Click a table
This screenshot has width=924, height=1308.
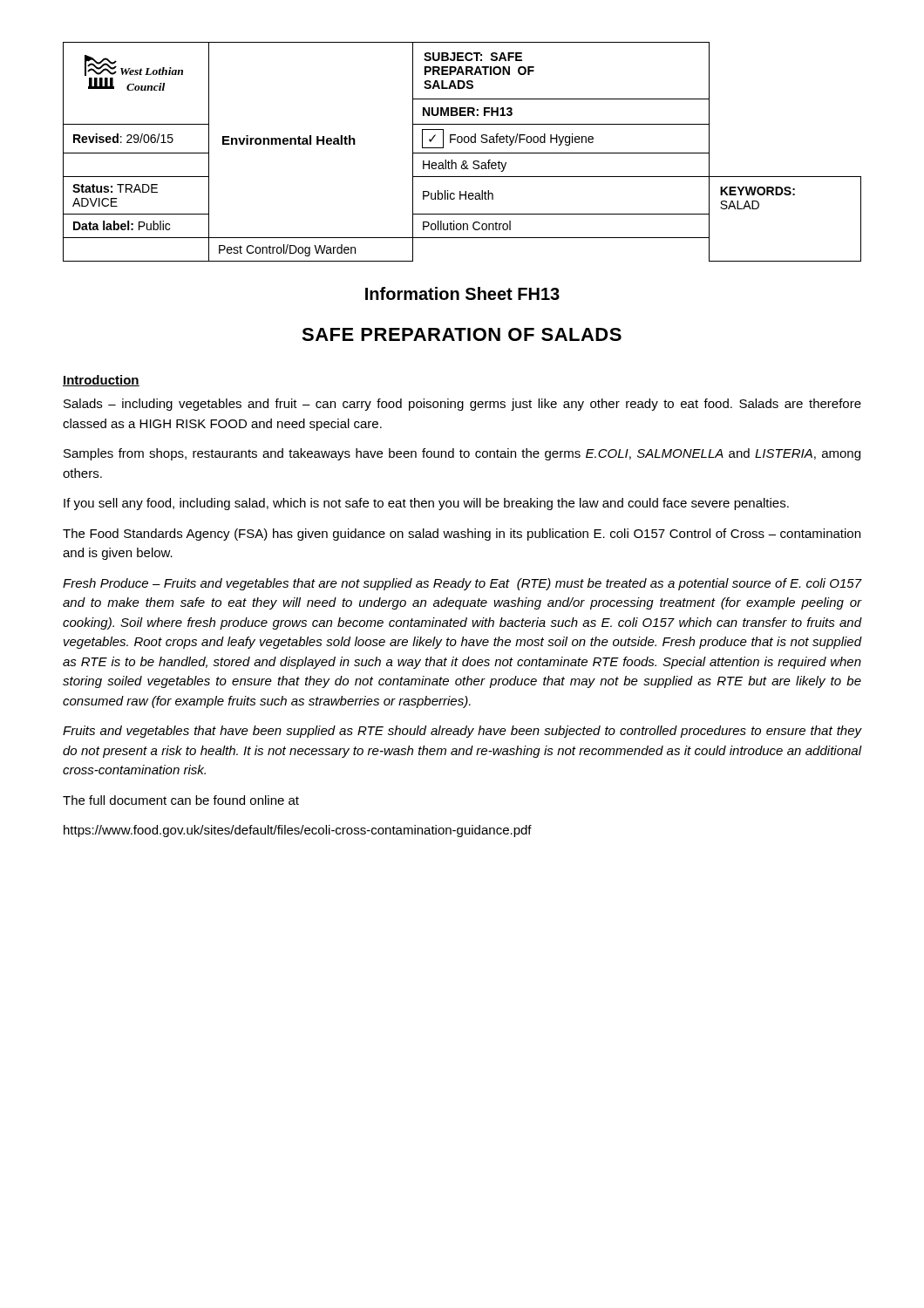pos(462,152)
